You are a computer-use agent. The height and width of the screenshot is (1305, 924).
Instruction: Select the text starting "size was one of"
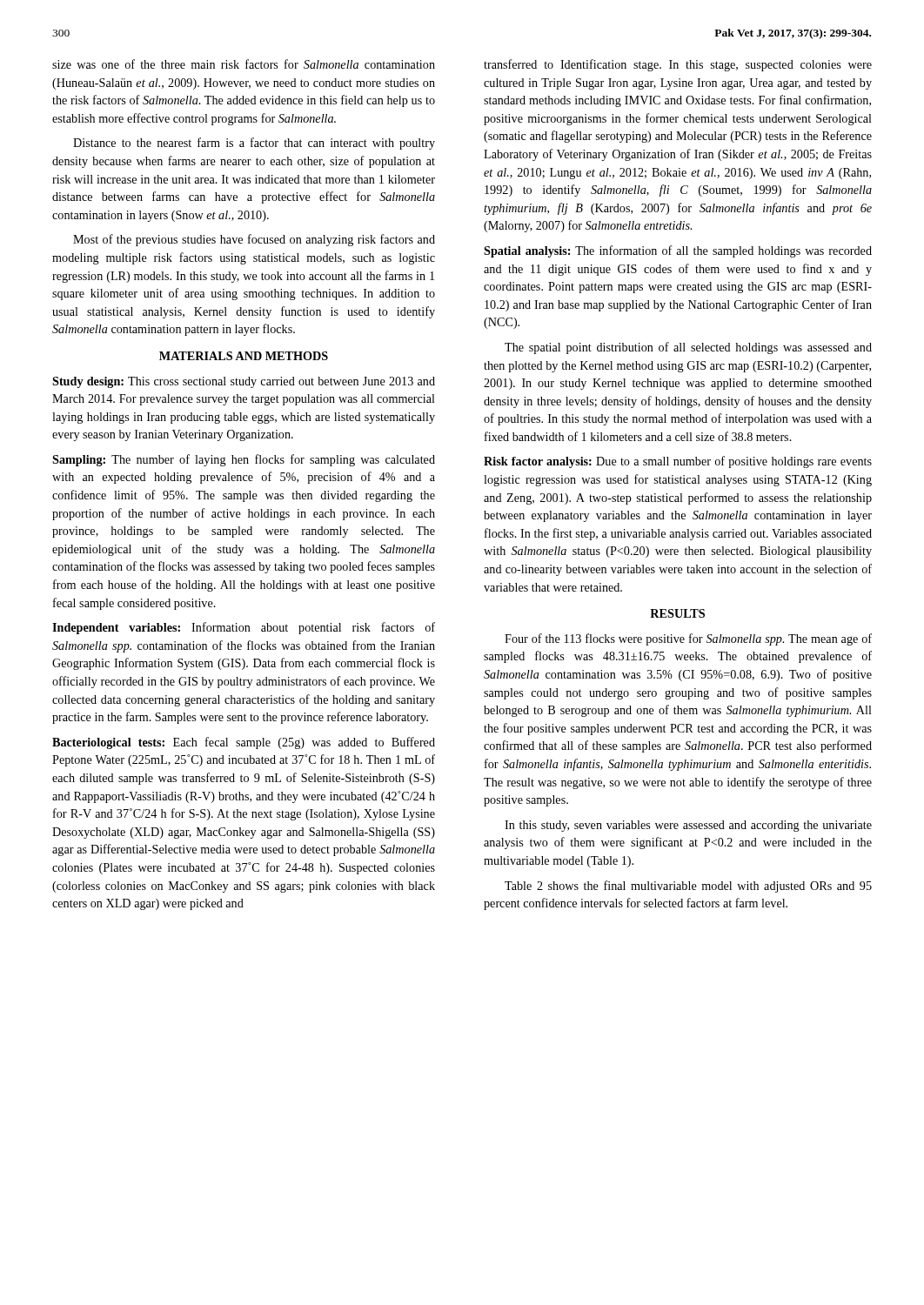tap(244, 92)
